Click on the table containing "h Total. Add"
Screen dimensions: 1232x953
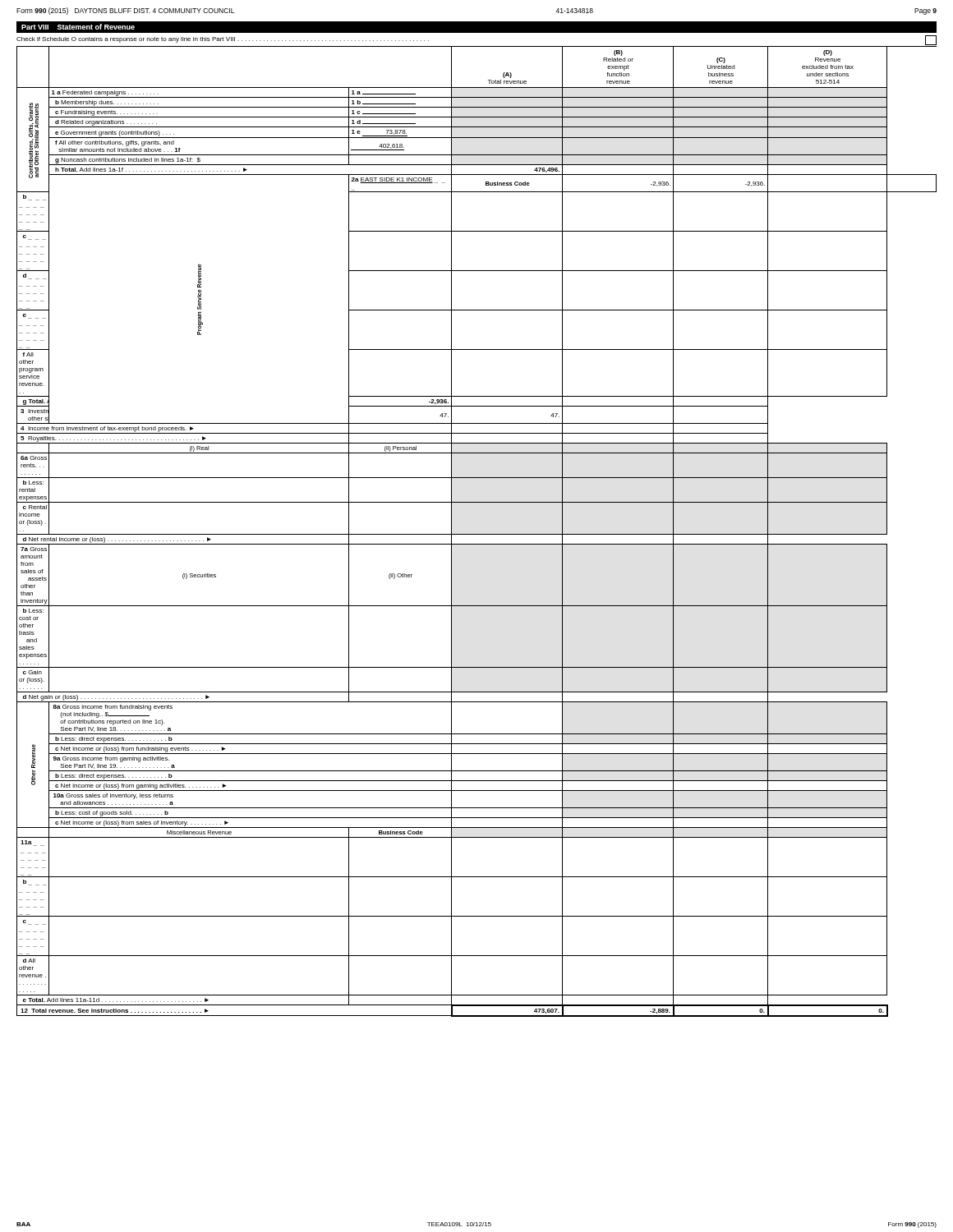pos(476,627)
